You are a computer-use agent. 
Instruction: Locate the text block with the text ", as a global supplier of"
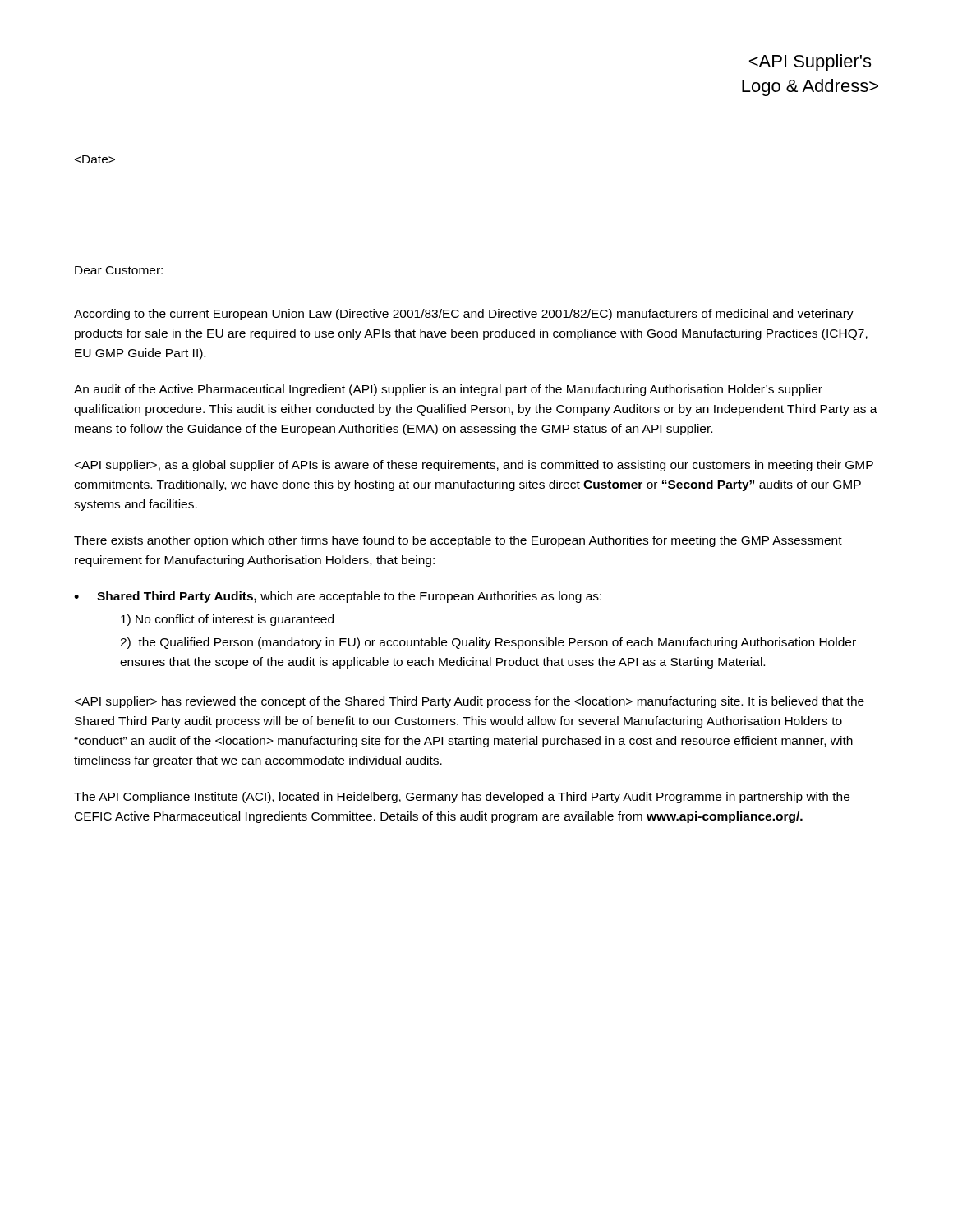pos(476,485)
